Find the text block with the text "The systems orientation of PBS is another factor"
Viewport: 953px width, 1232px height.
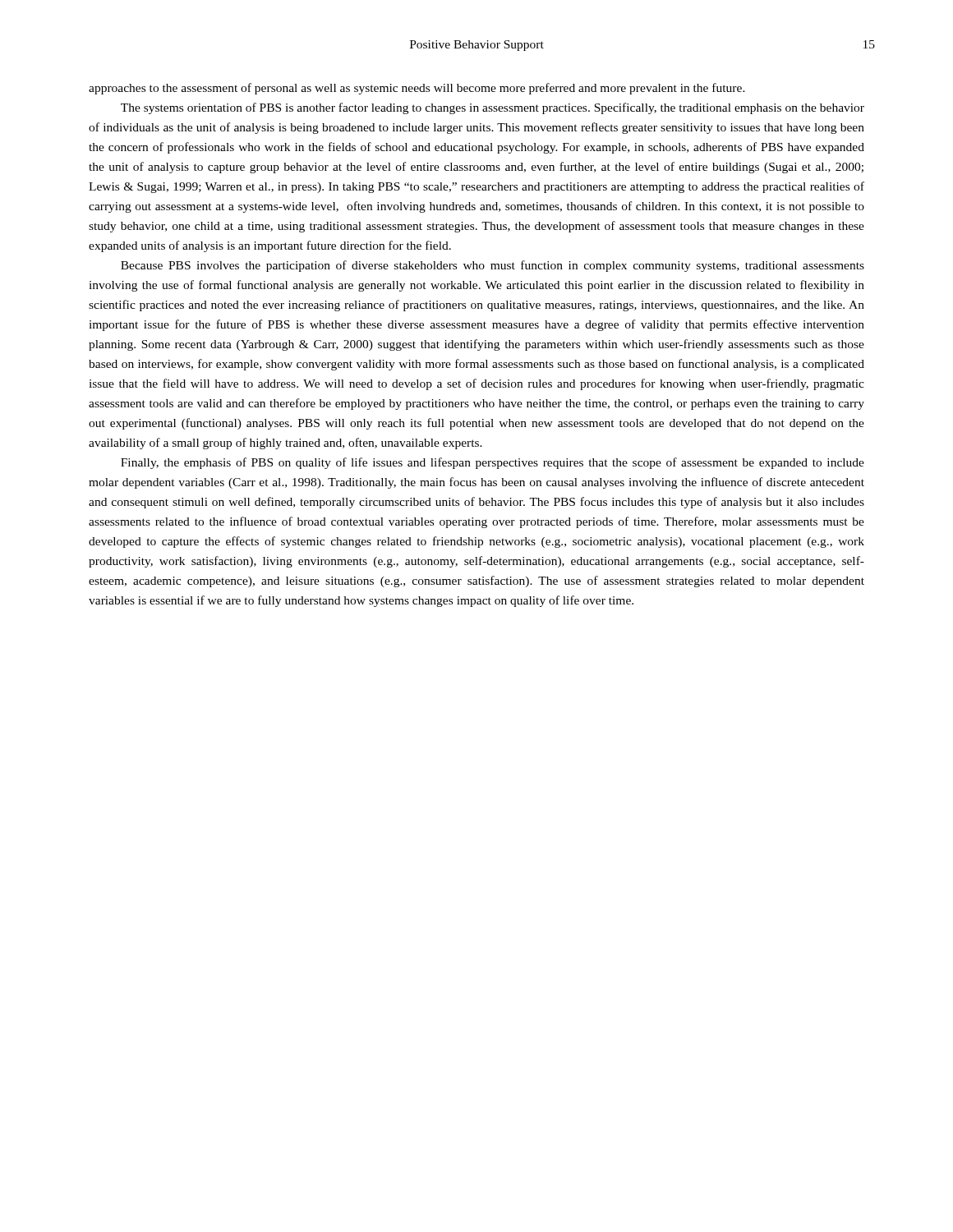[x=476, y=176]
